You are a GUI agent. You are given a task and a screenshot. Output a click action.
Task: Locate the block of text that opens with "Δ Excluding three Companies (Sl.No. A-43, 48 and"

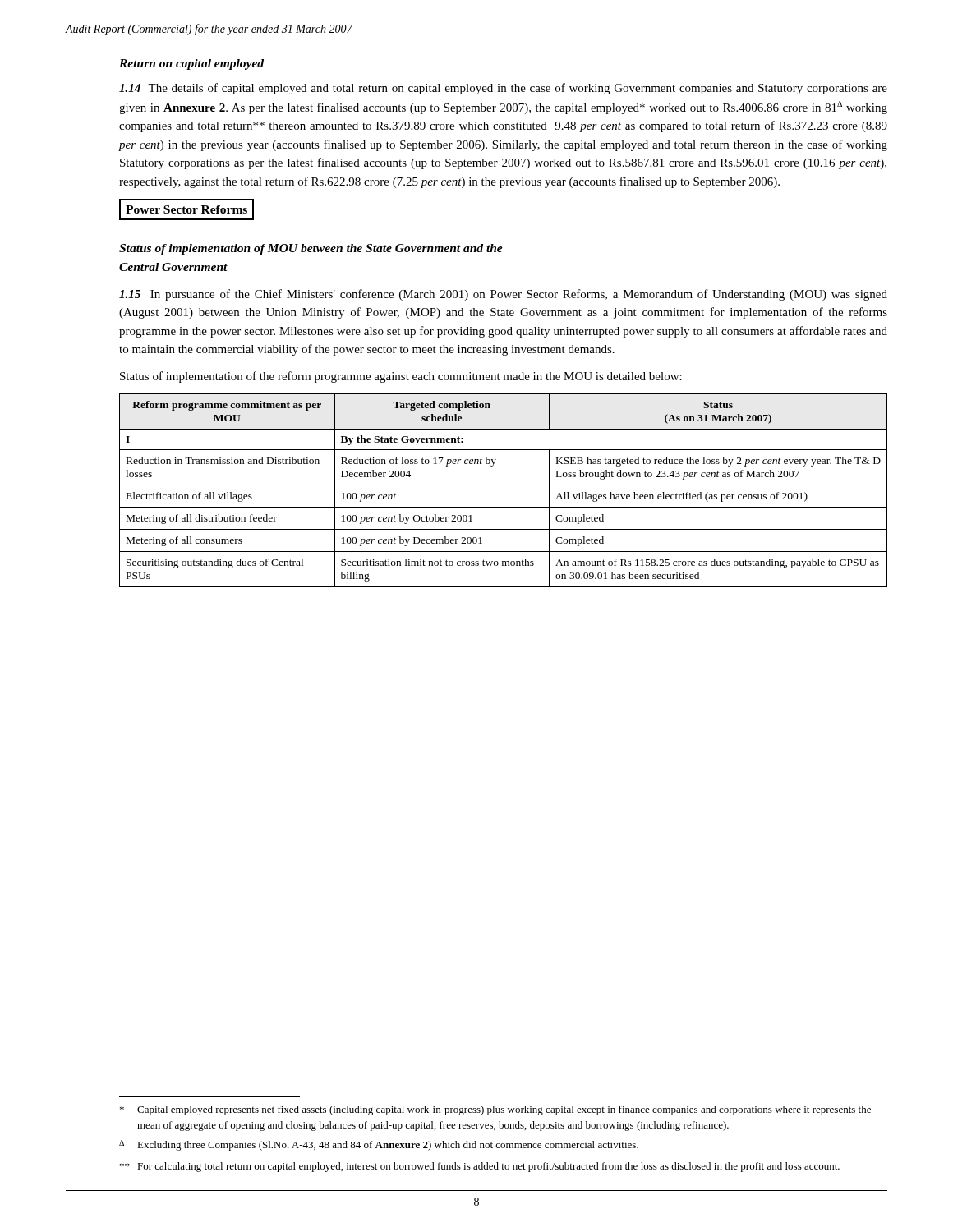[503, 1146]
